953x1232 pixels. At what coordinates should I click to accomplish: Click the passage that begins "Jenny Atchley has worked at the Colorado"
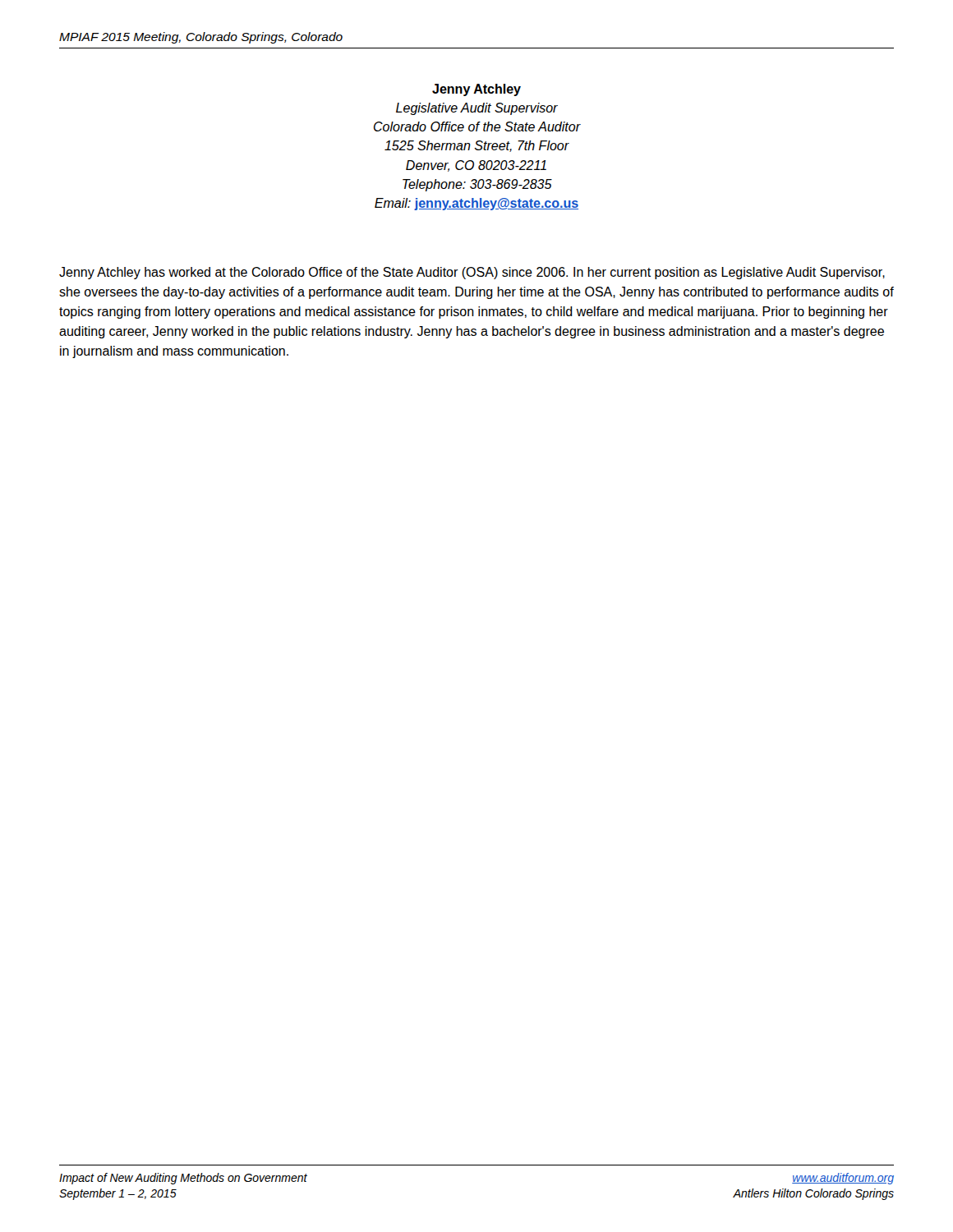coord(476,312)
